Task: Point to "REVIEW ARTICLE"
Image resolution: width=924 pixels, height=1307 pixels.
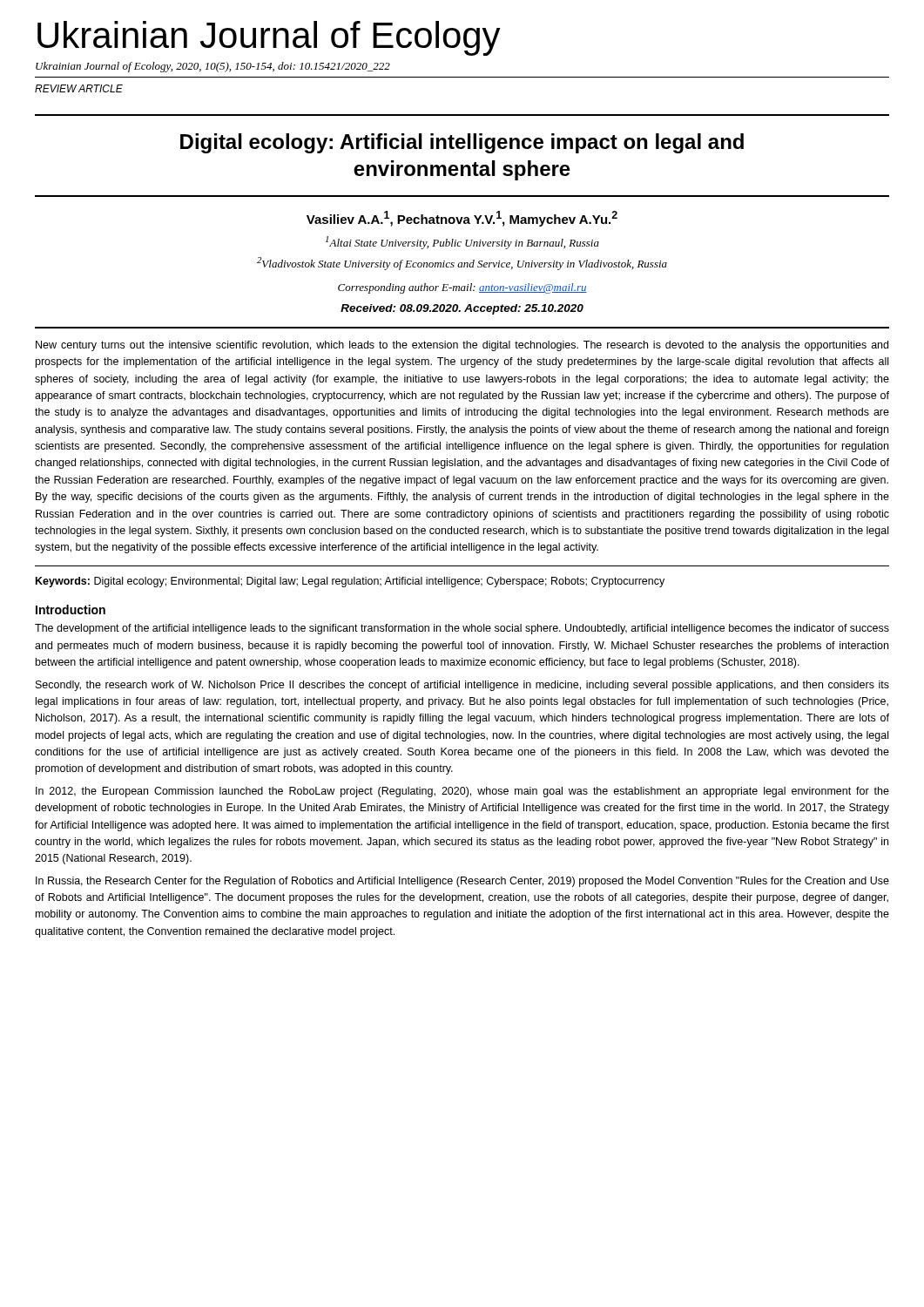Action: [79, 88]
